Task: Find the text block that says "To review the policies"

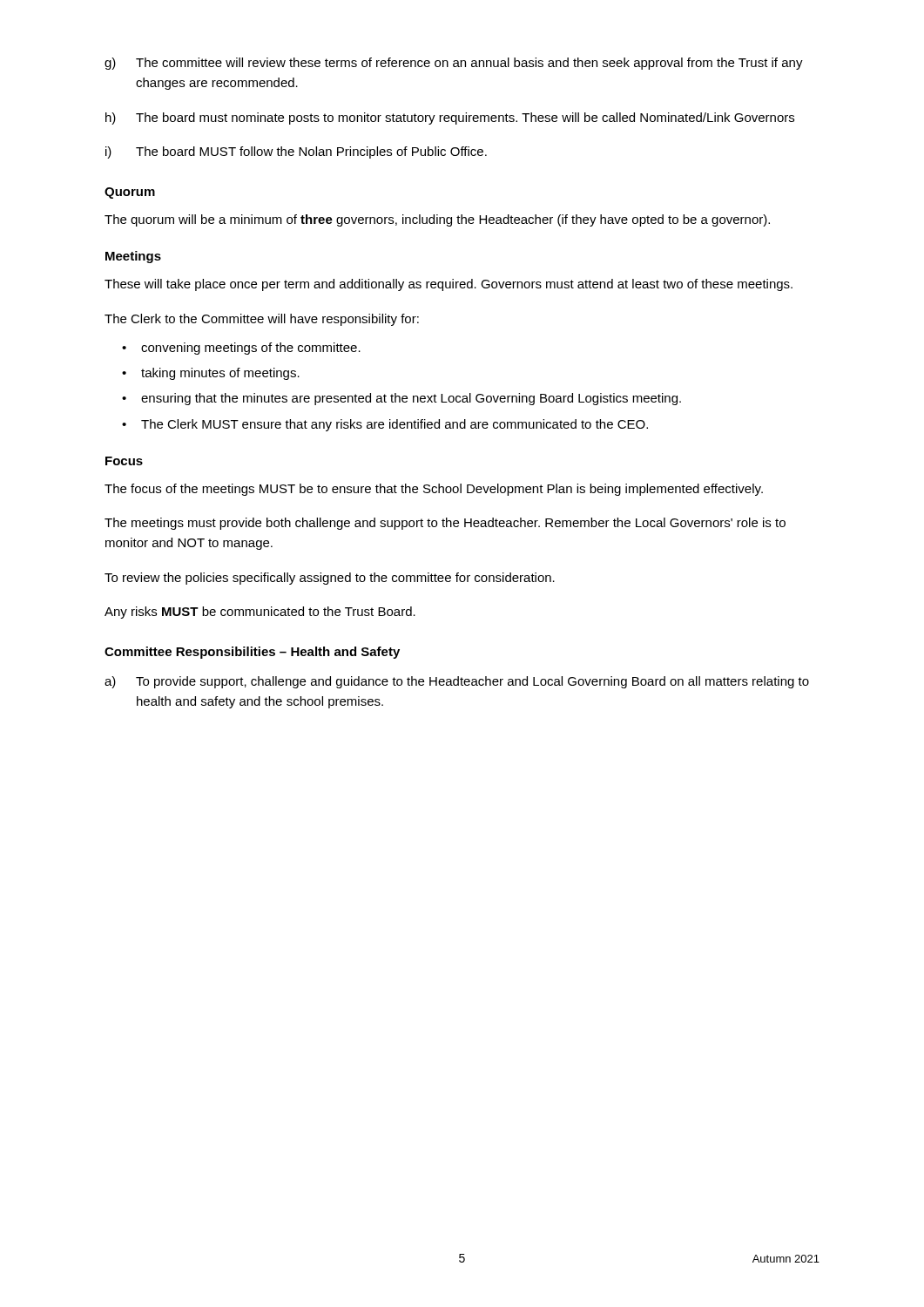Action: 330,577
